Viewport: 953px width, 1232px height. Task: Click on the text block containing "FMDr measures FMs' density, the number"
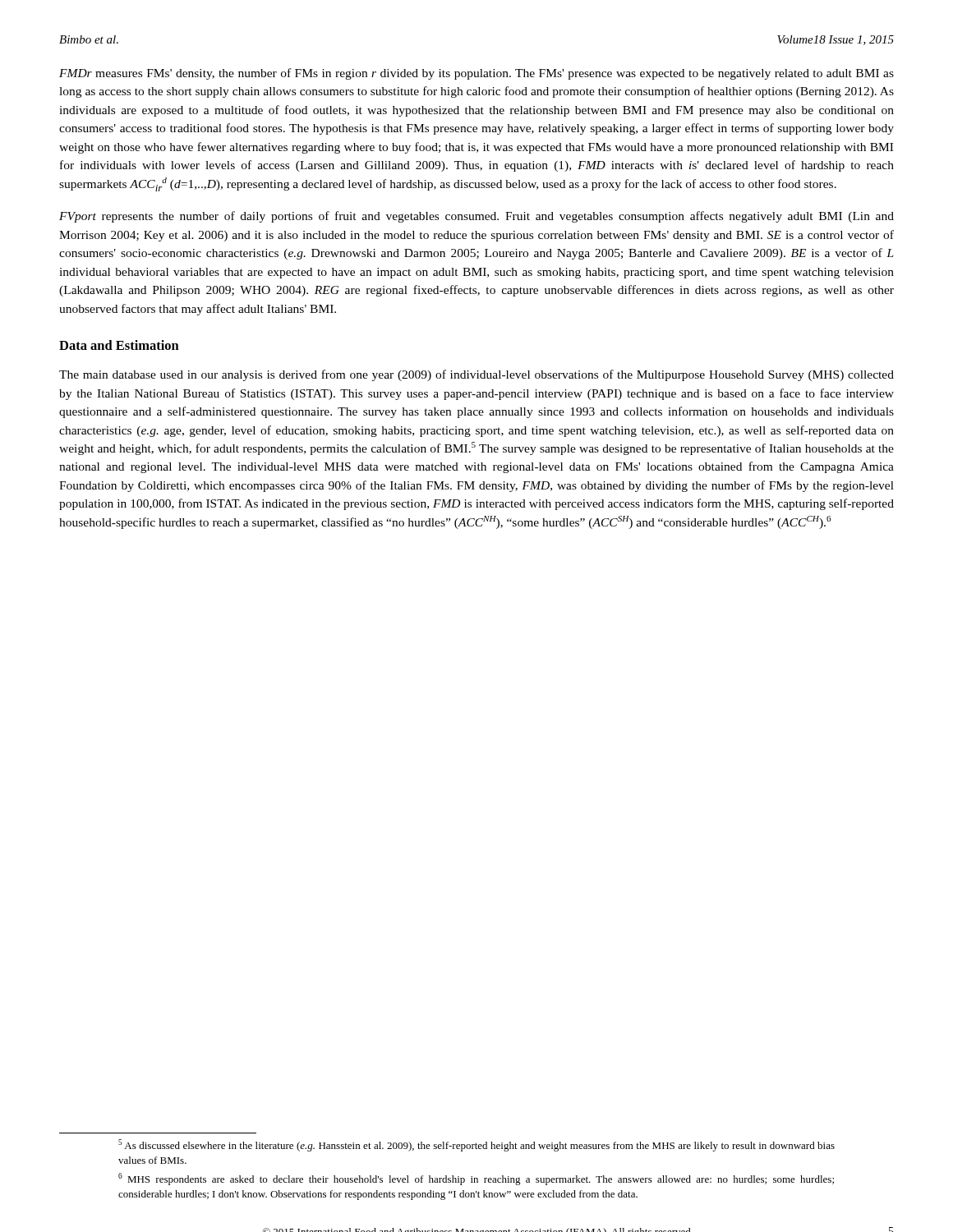pyautogui.click(x=476, y=130)
